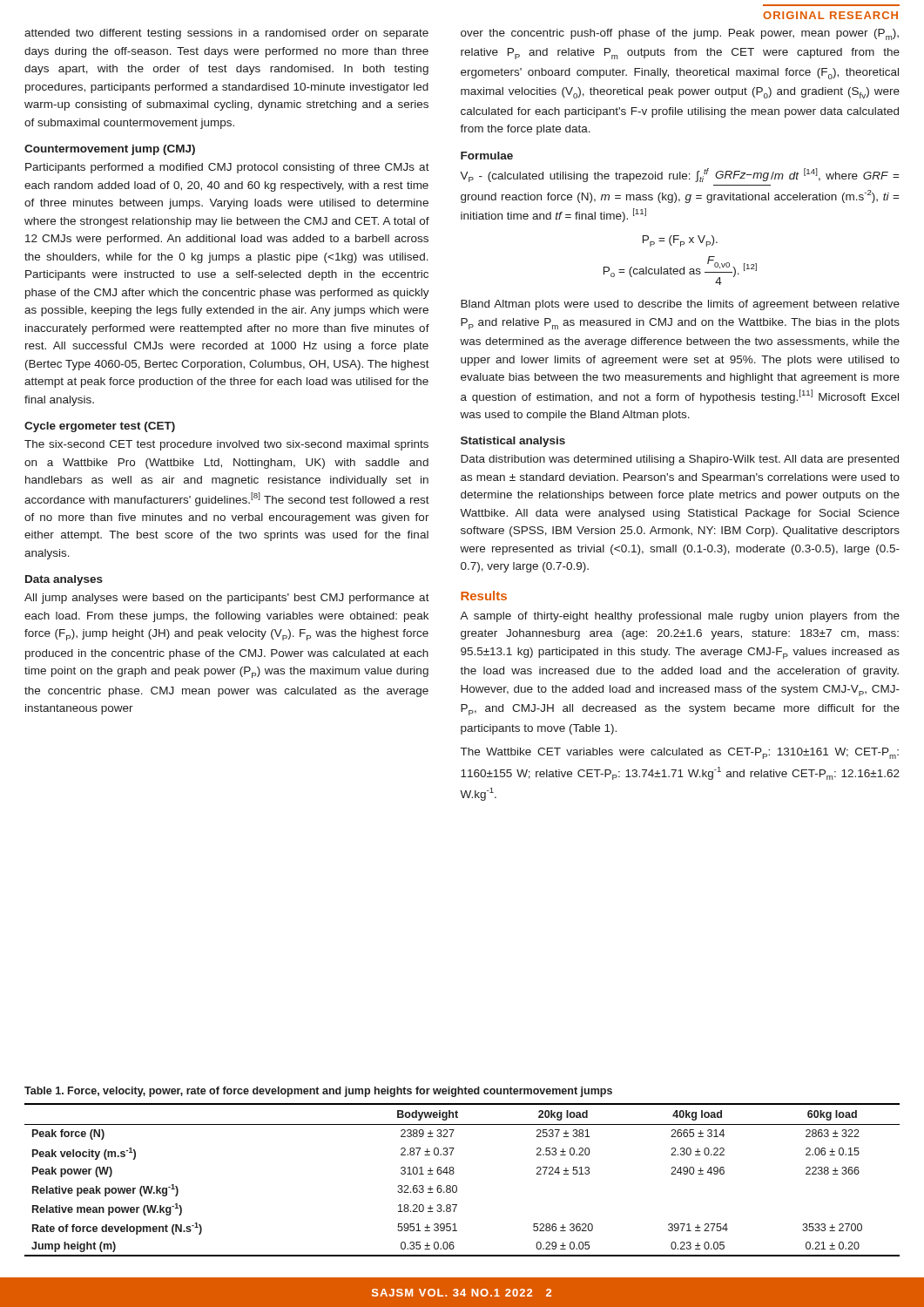The width and height of the screenshot is (924, 1307).
Task: Navigate to the passage starting "Bland Altman plots were used"
Action: (x=680, y=360)
